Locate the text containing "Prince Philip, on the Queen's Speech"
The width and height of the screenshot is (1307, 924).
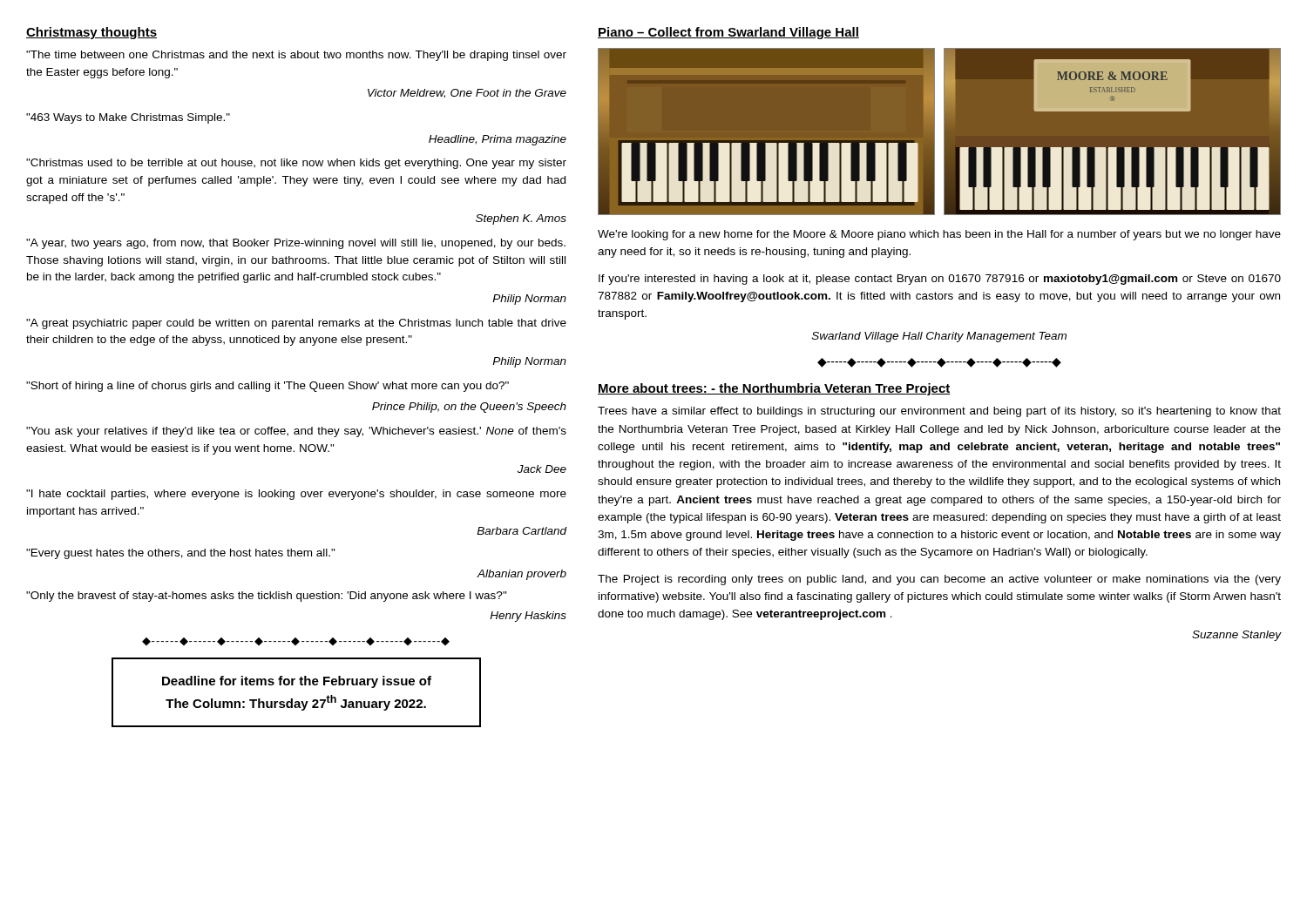[469, 406]
